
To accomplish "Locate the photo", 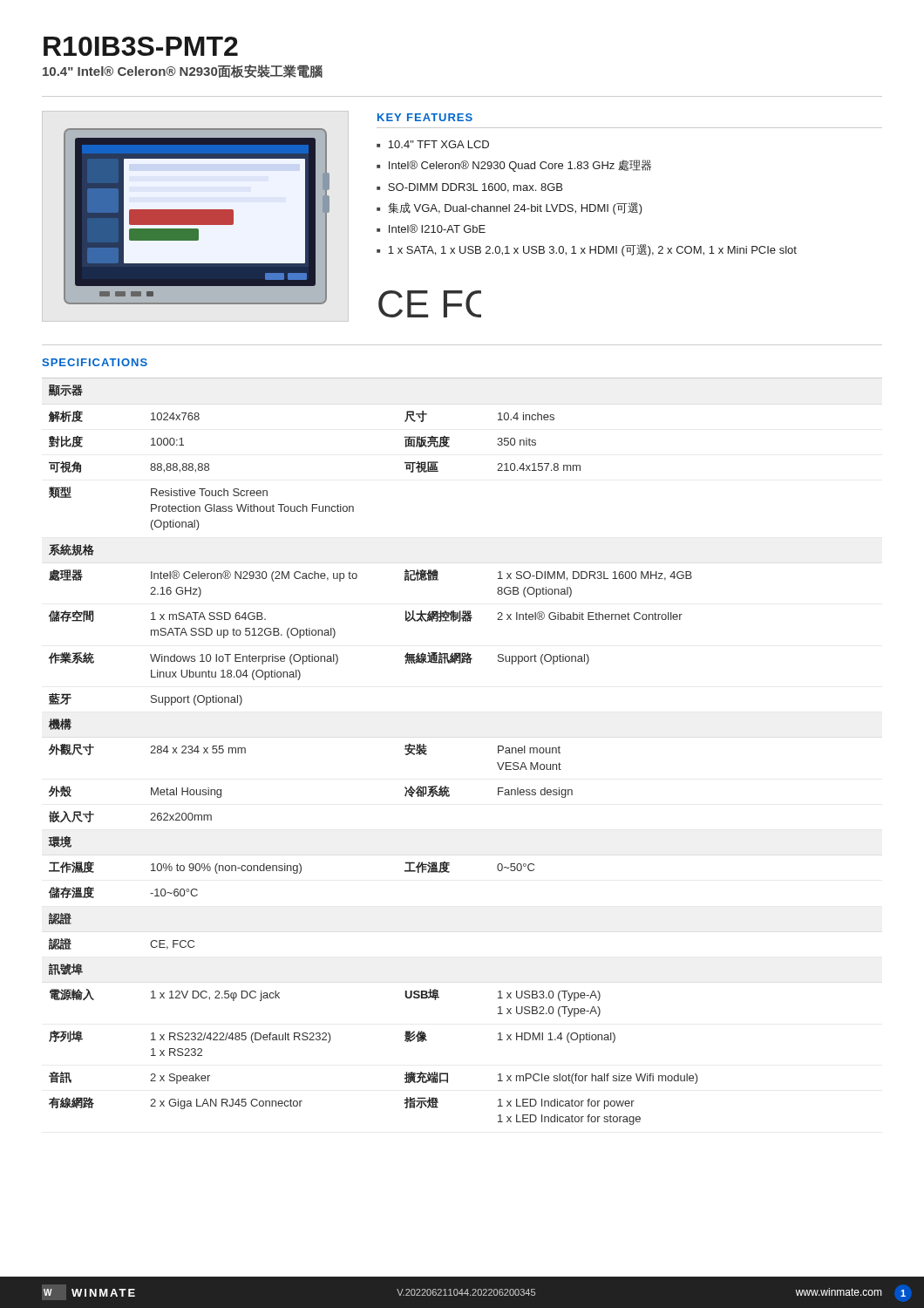I will pyautogui.click(x=195, y=216).
